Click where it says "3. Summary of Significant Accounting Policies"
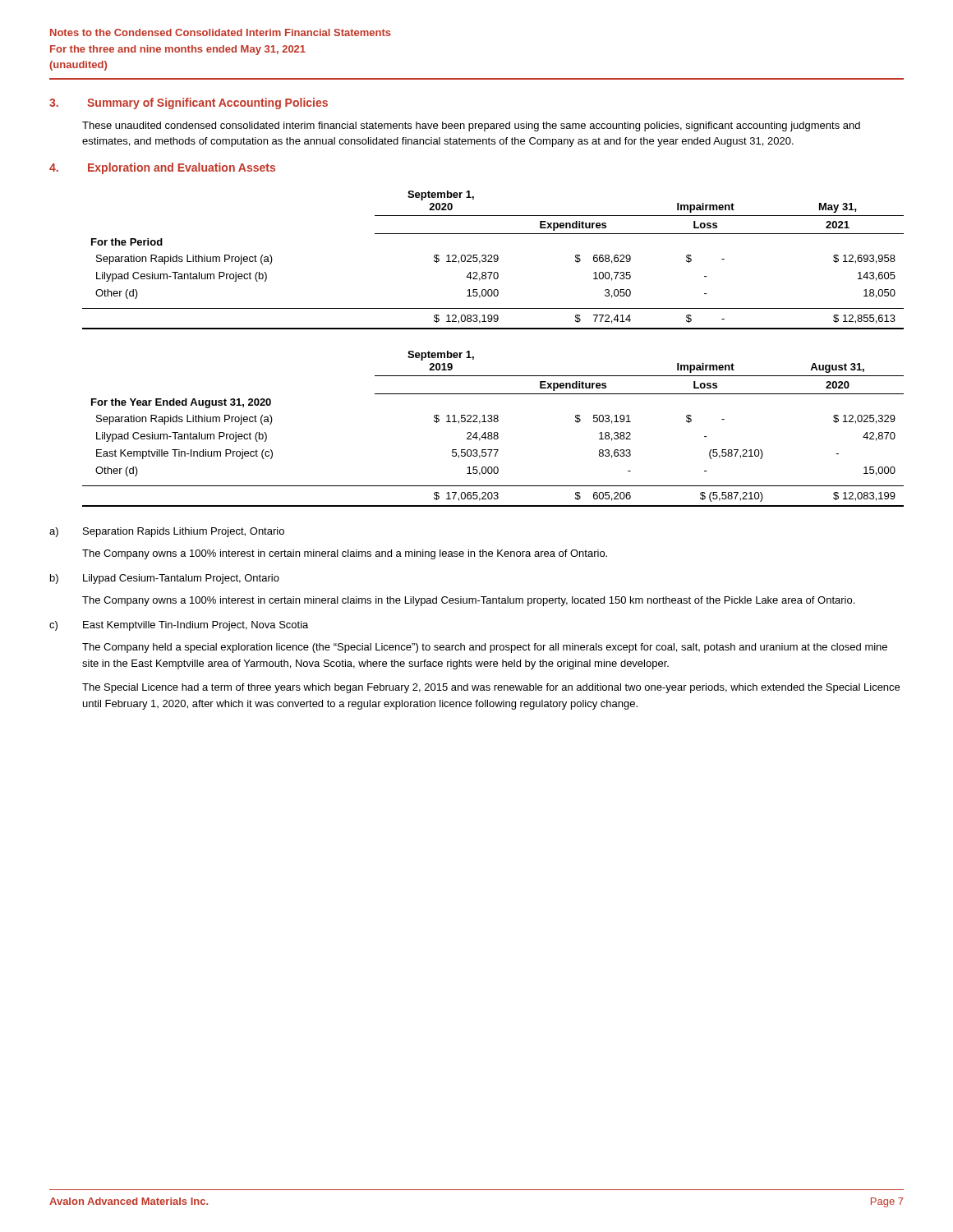This screenshot has width=953, height=1232. coord(189,102)
